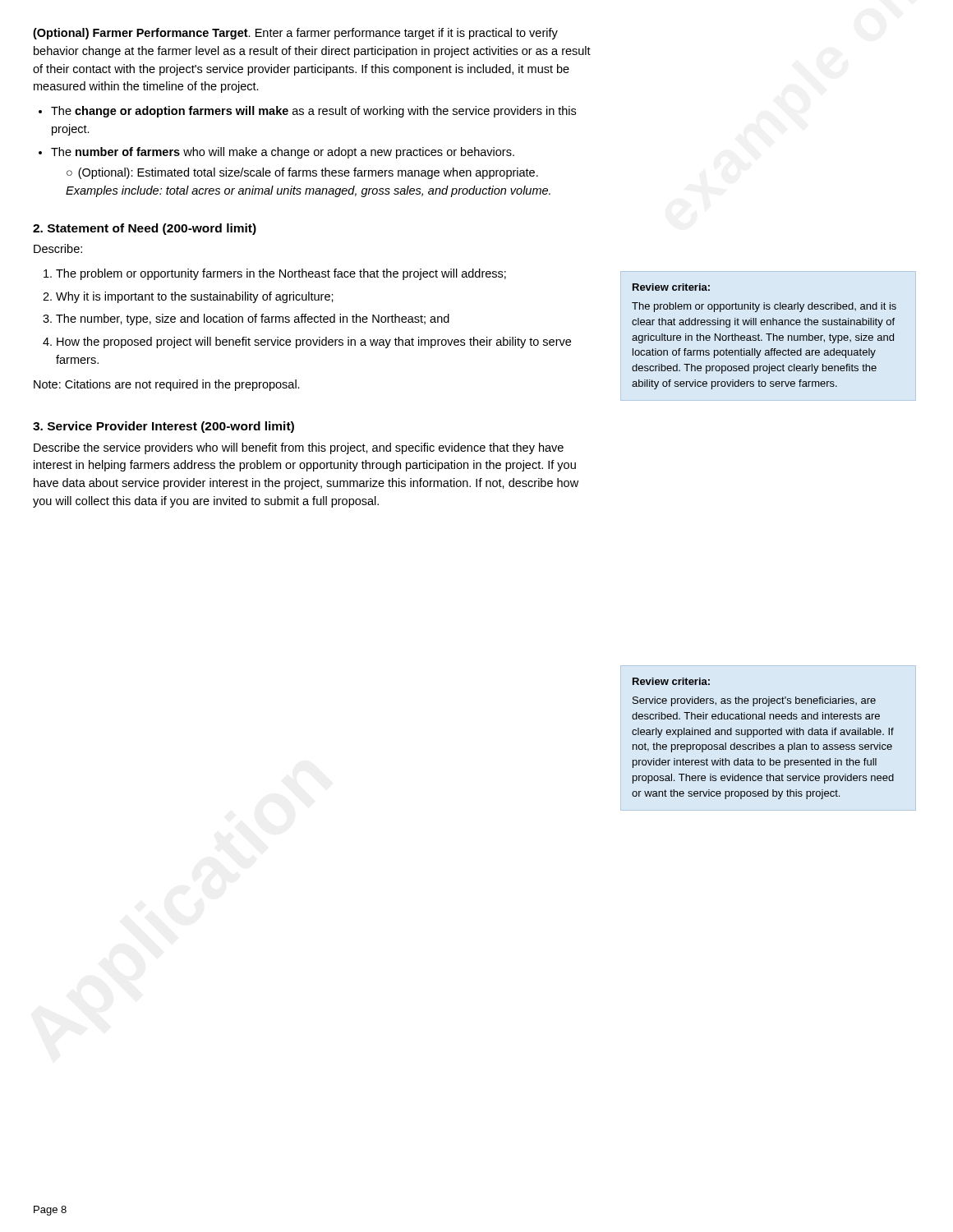Find the block on this page that starts "The problem or opportunity"
Image resolution: width=953 pixels, height=1232 pixels.
[324, 274]
